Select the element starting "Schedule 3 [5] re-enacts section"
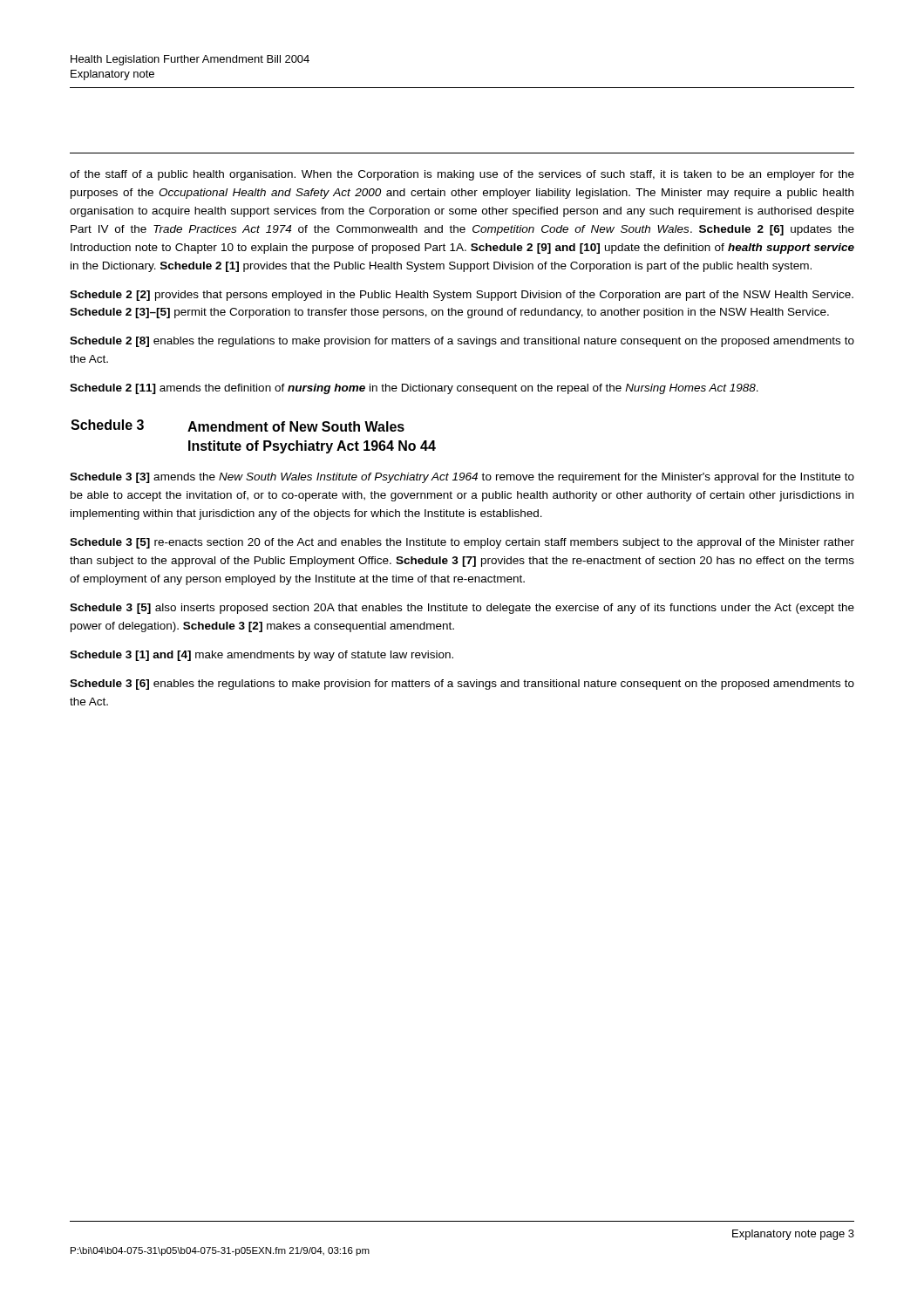The height and width of the screenshot is (1308, 924). pos(462,560)
